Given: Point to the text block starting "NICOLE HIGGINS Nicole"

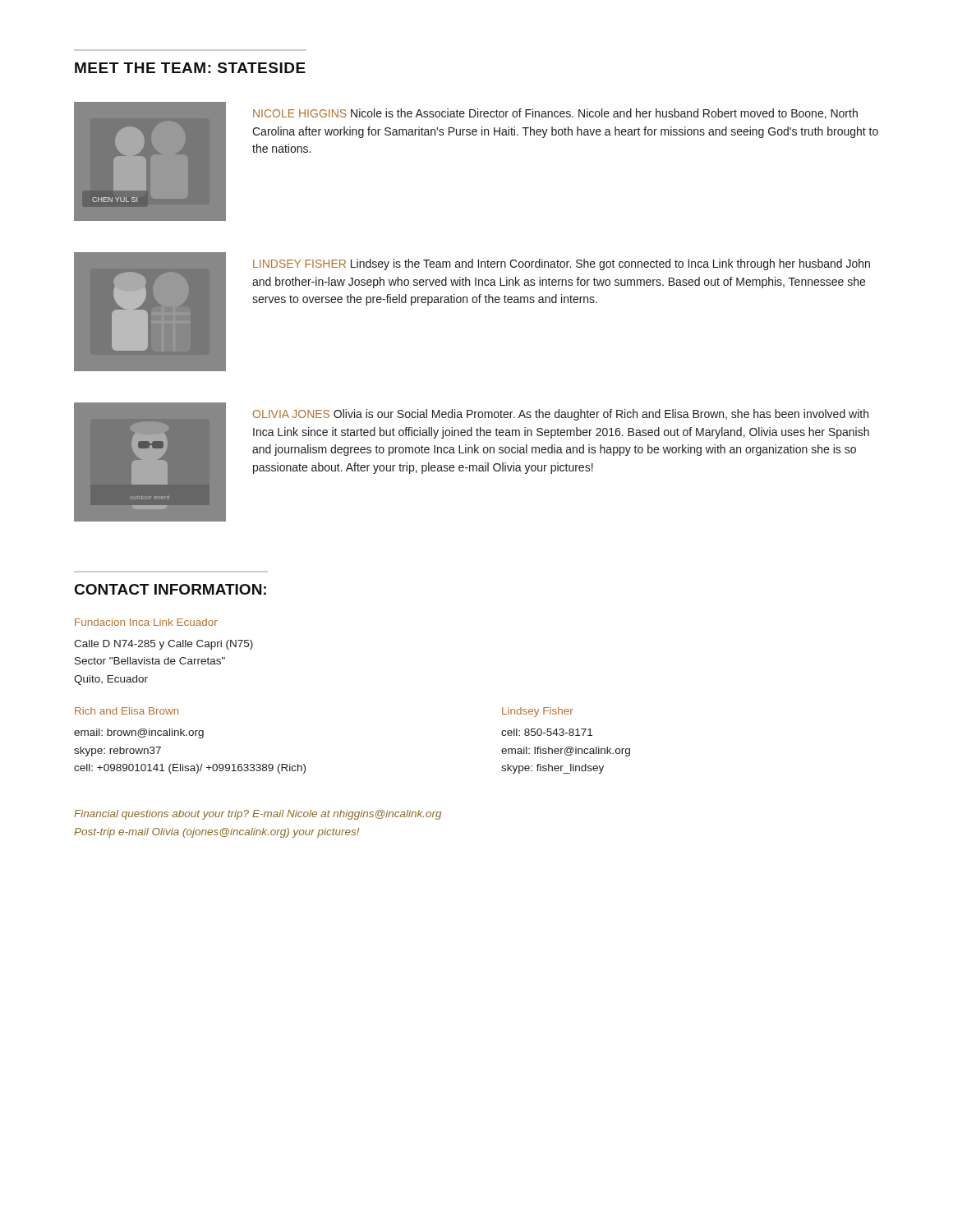Looking at the screenshot, I should click(565, 131).
